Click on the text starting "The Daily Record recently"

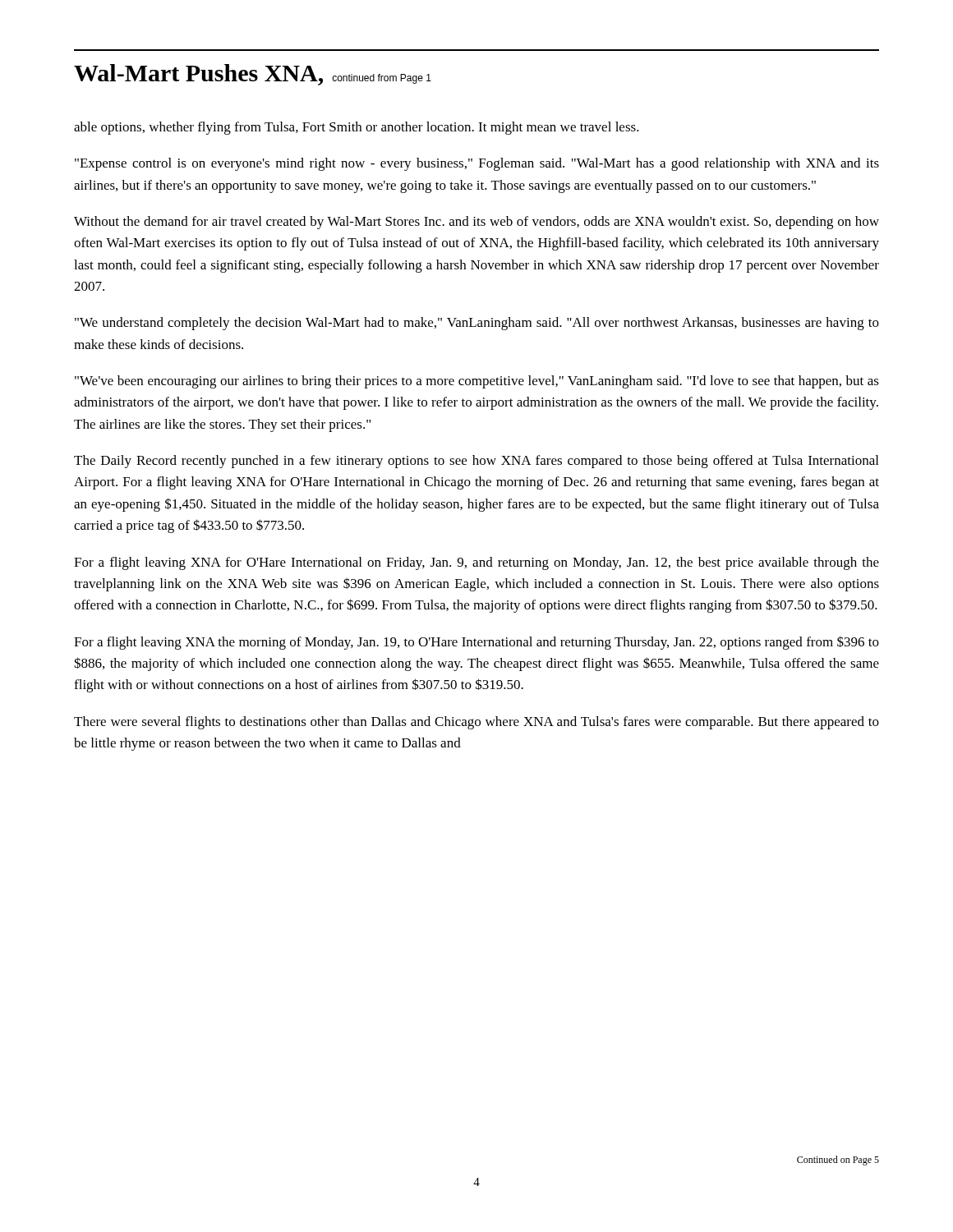(476, 493)
